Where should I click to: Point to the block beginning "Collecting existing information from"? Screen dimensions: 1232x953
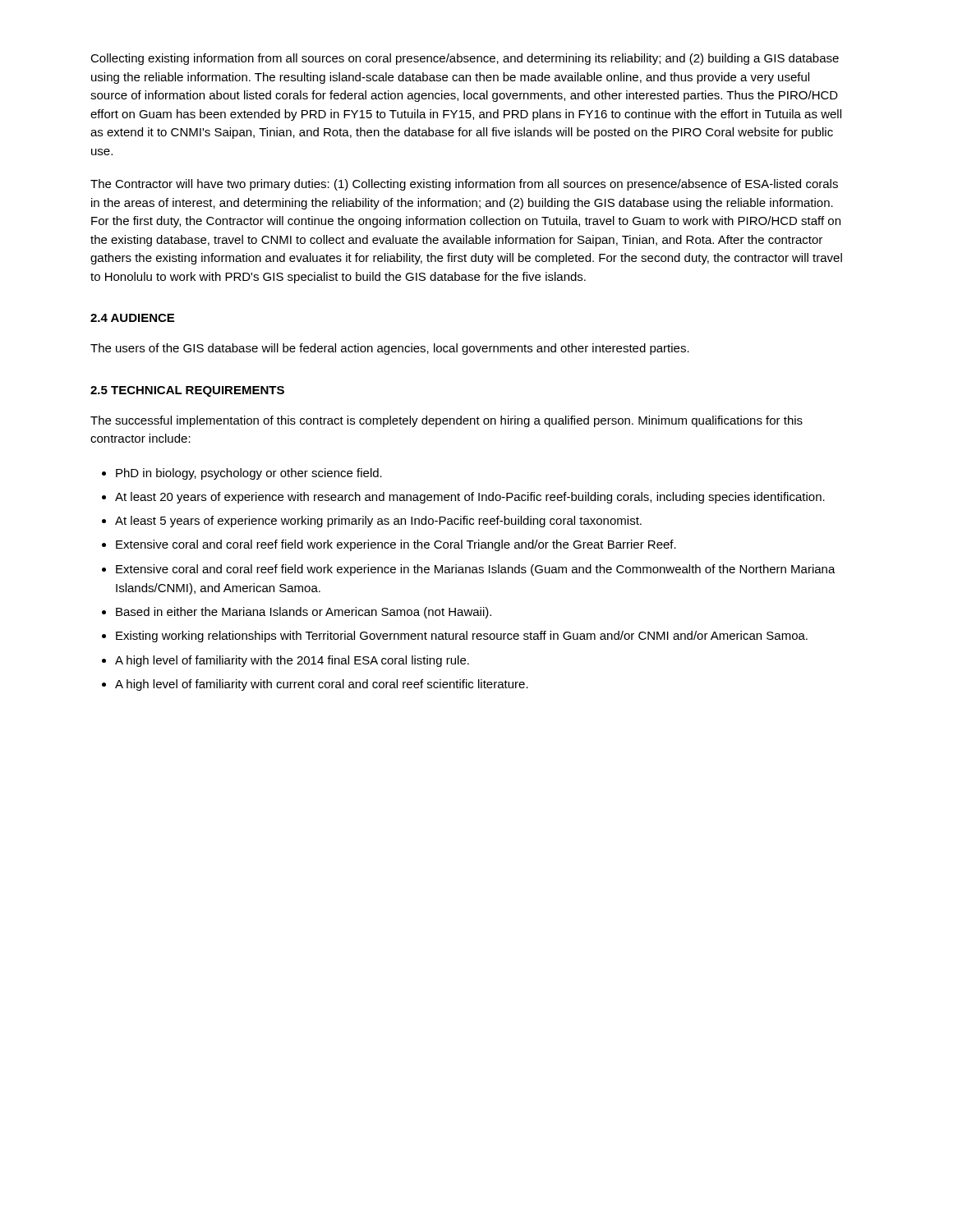466,104
